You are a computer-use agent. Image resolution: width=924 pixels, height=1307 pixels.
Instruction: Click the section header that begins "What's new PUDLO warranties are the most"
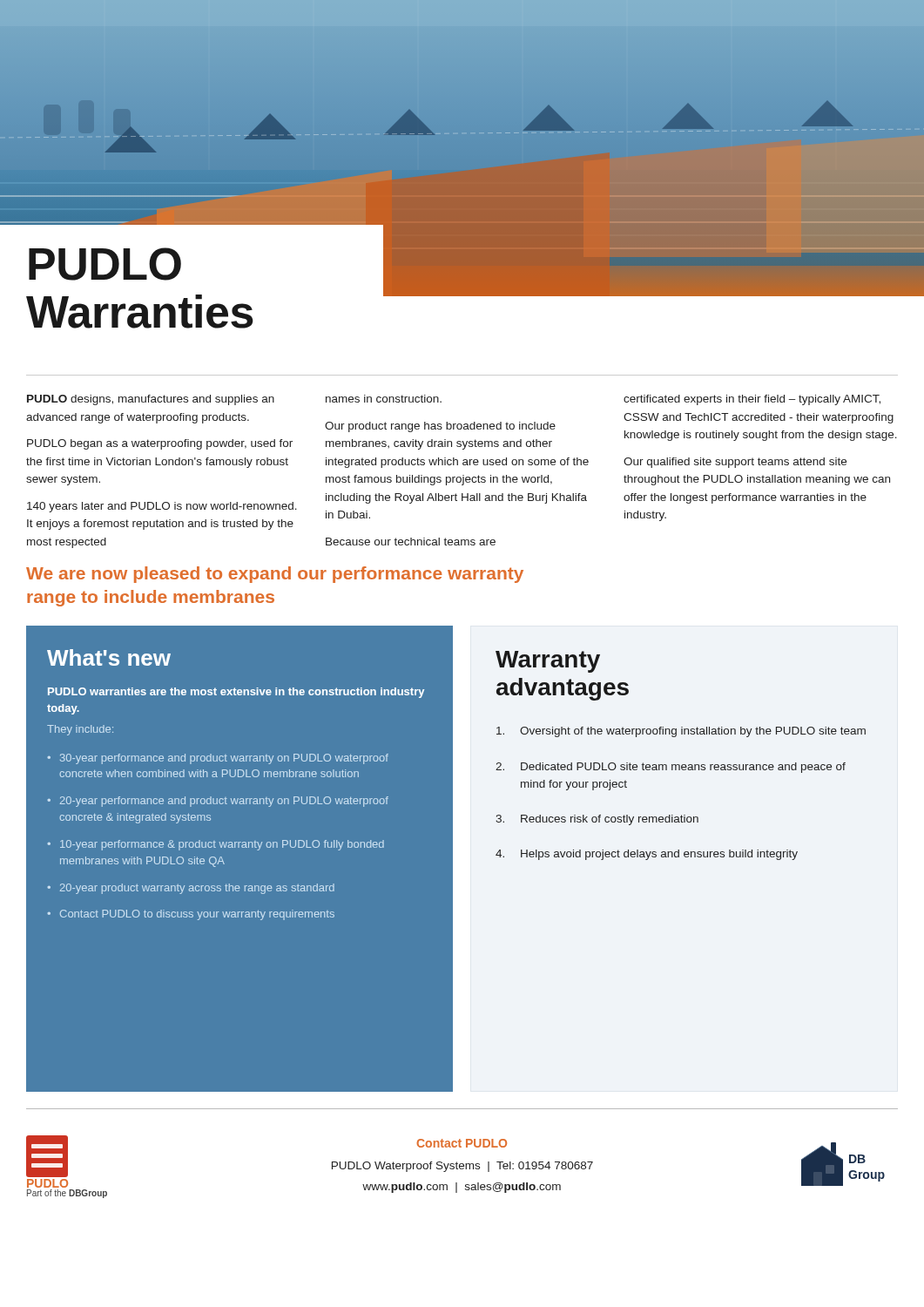tap(240, 784)
